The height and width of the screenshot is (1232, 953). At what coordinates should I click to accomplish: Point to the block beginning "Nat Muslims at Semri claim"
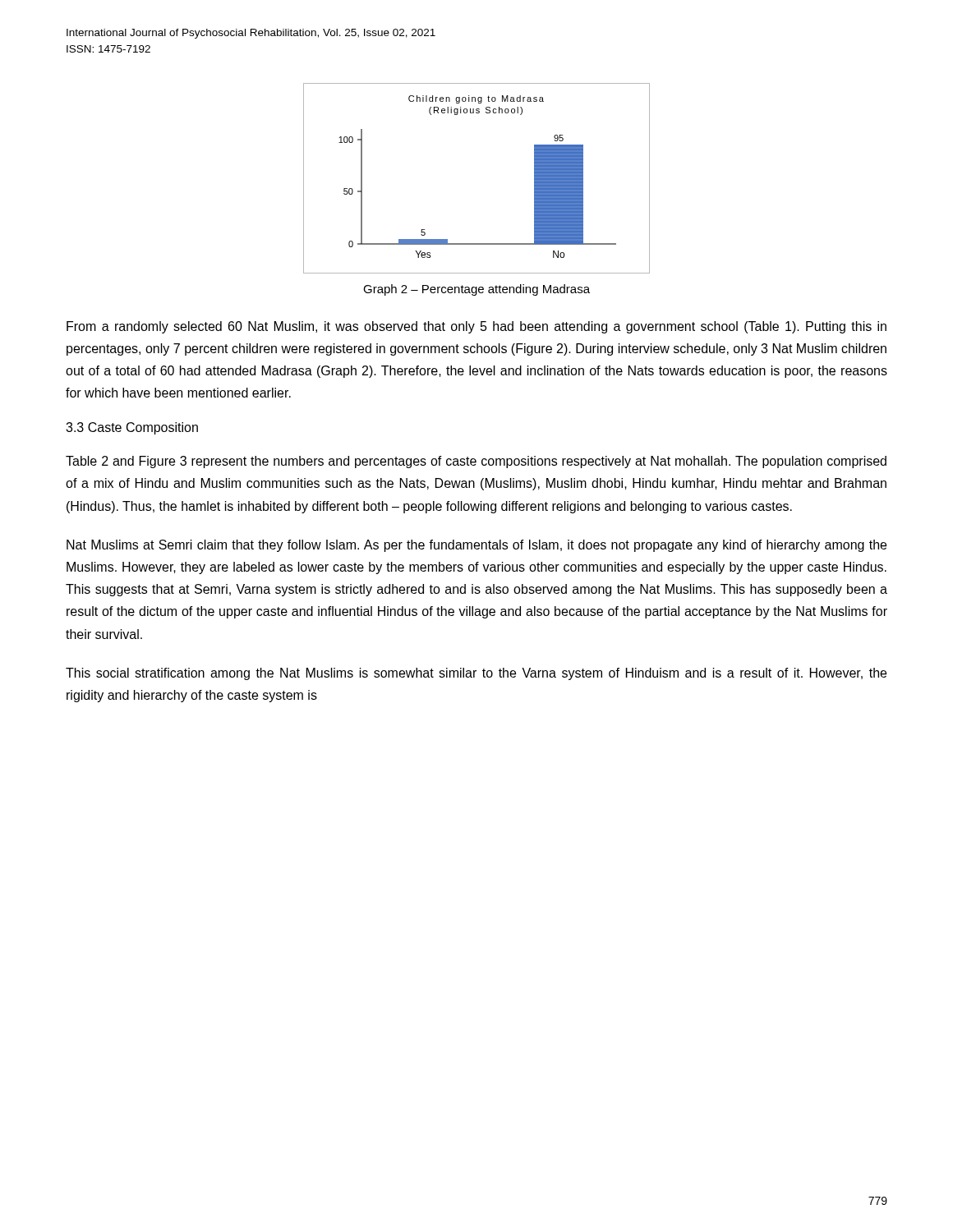pyautogui.click(x=476, y=589)
